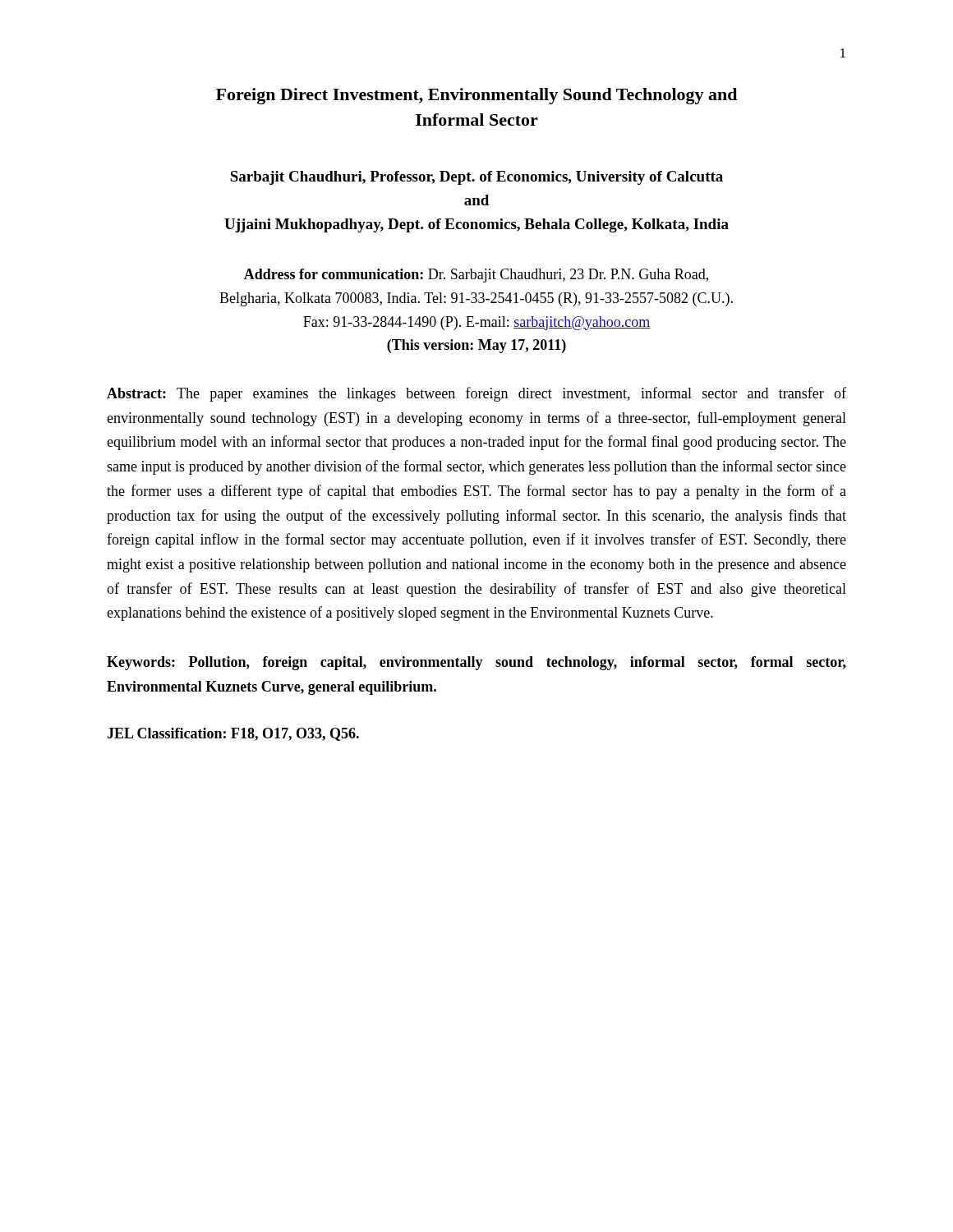This screenshot has height=1232, width=953.
Task: Locate the region starting "Foreign Direct Investment, Environmentally Sound Technology and Informal"
Action: [x=476, y=107]
